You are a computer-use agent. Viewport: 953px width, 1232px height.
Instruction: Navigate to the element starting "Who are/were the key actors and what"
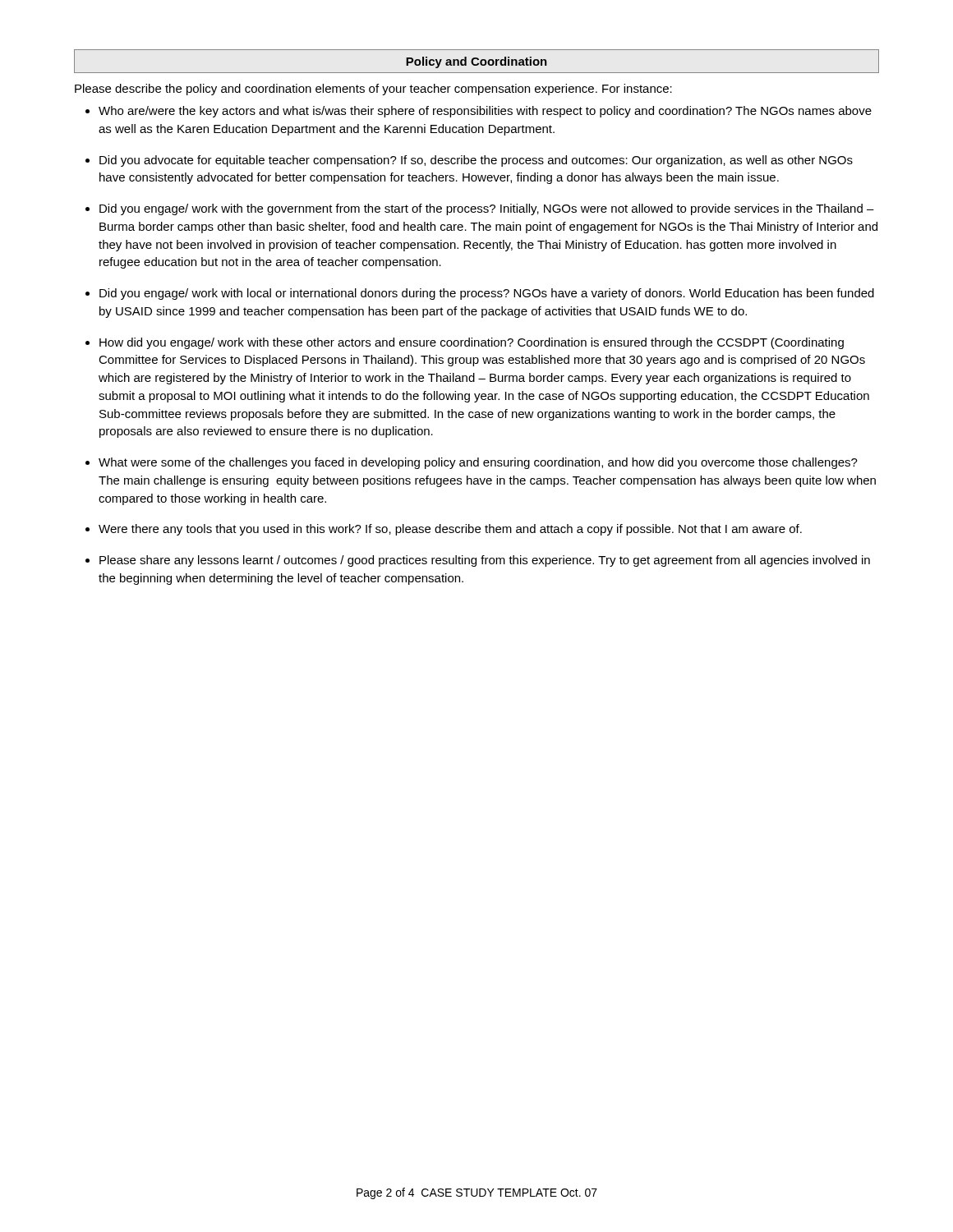point(485,119)
